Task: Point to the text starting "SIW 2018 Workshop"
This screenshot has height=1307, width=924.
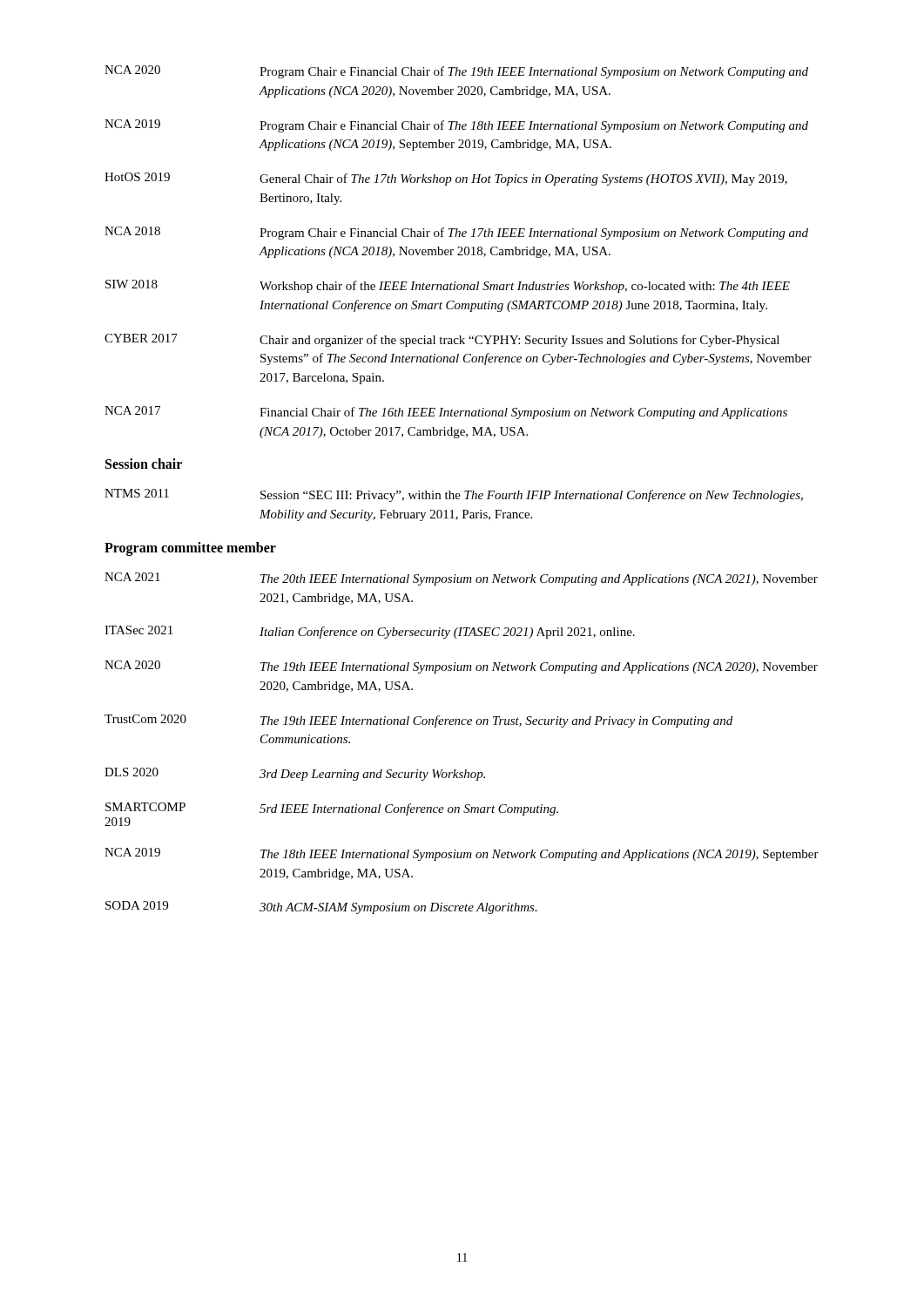Action: [x=462, y=296]
